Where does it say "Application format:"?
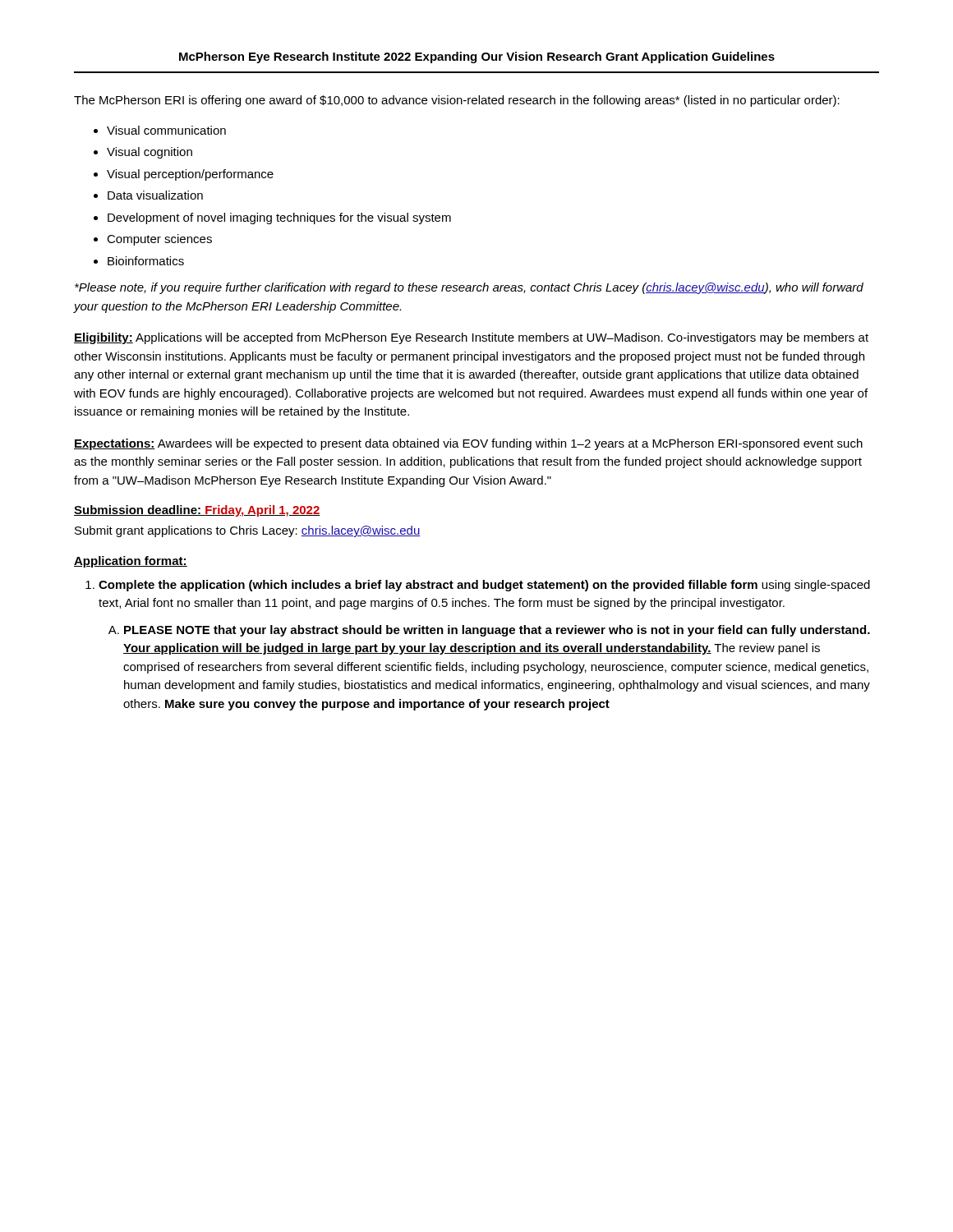Image resolution: width=953 pixels, height=1232 pixels. 130,560
